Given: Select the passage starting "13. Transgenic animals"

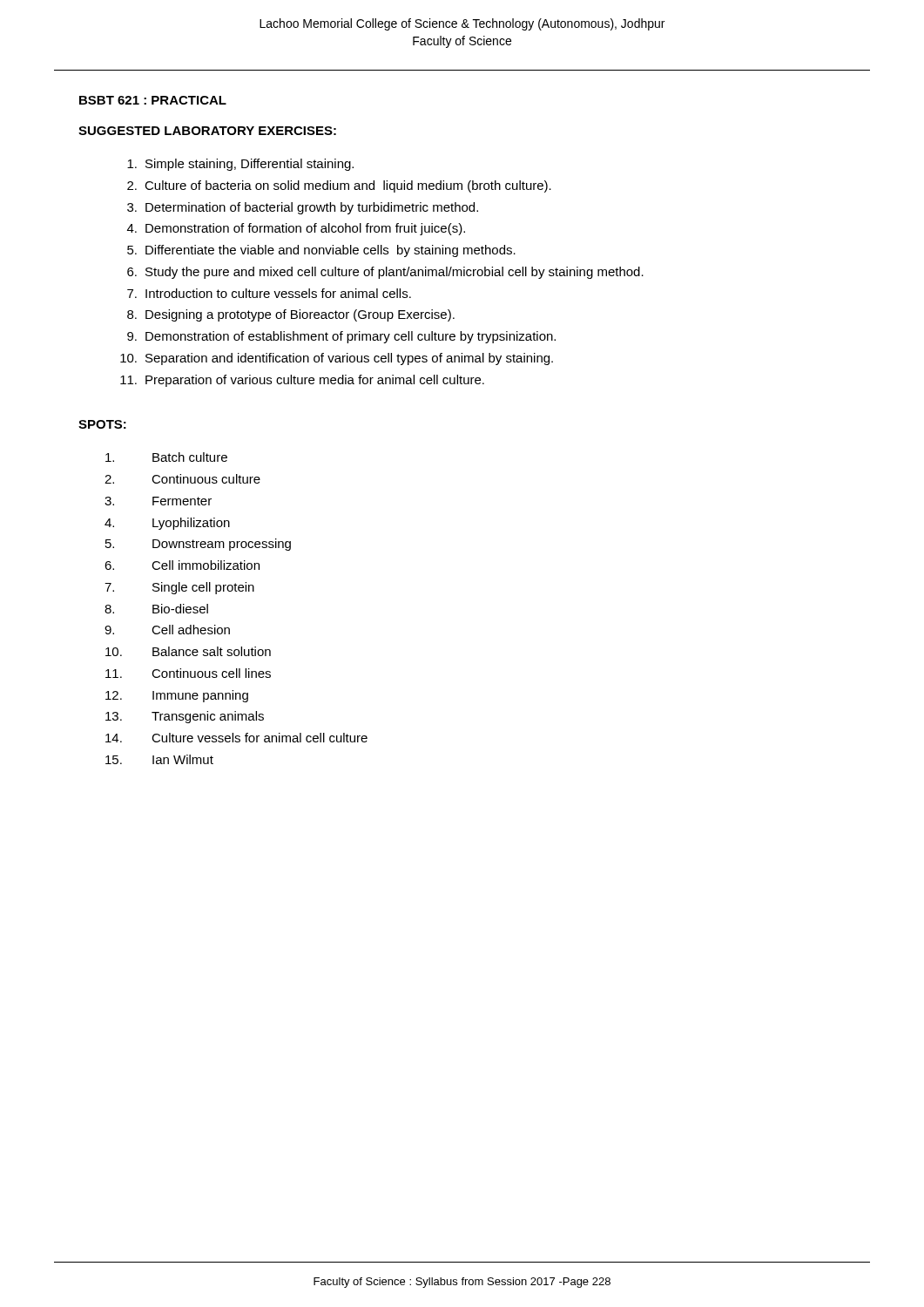Looking at the screenshot, I should (x=185, y=717).
